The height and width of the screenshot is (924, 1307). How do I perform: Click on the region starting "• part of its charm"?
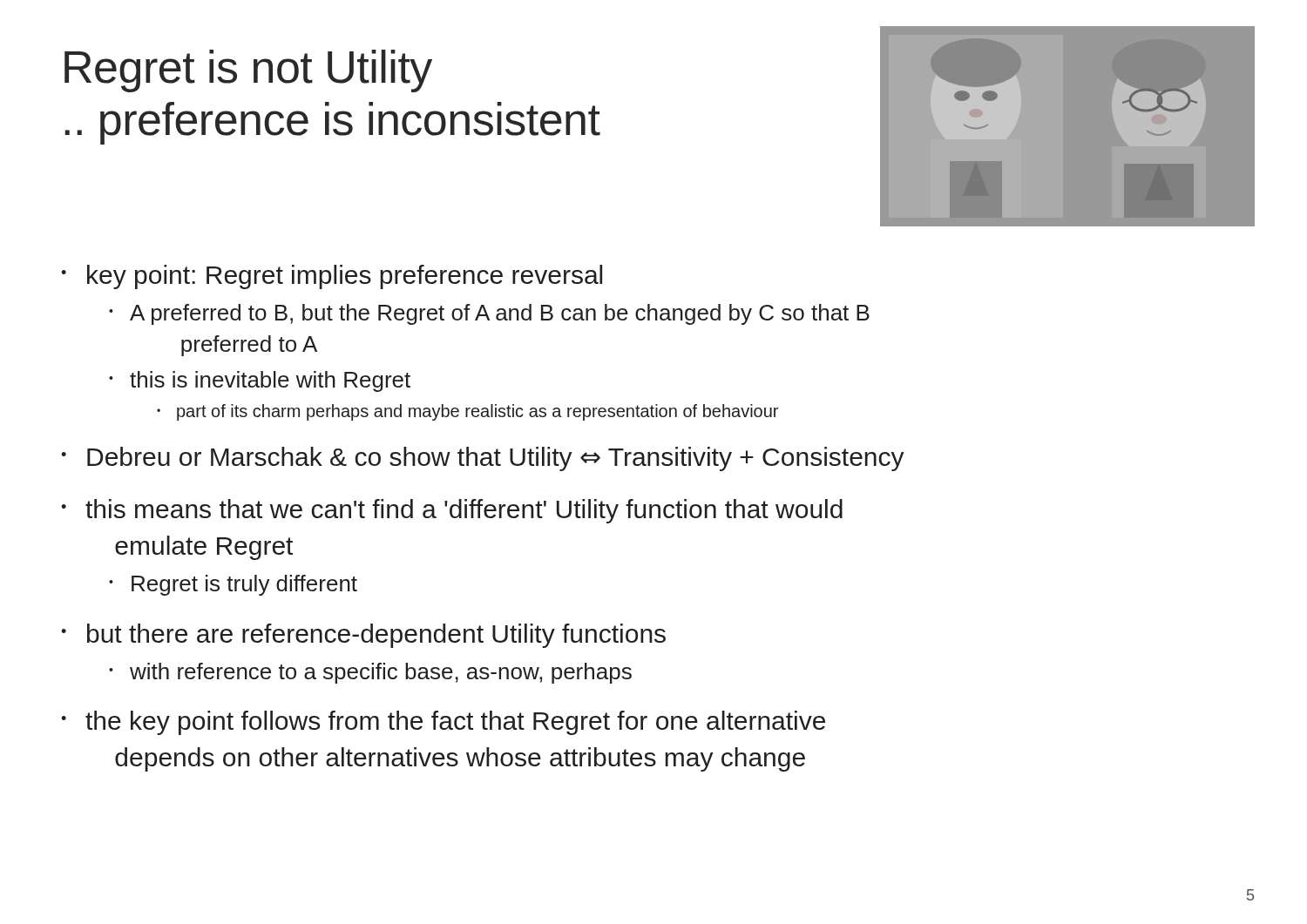pos(468,411)
